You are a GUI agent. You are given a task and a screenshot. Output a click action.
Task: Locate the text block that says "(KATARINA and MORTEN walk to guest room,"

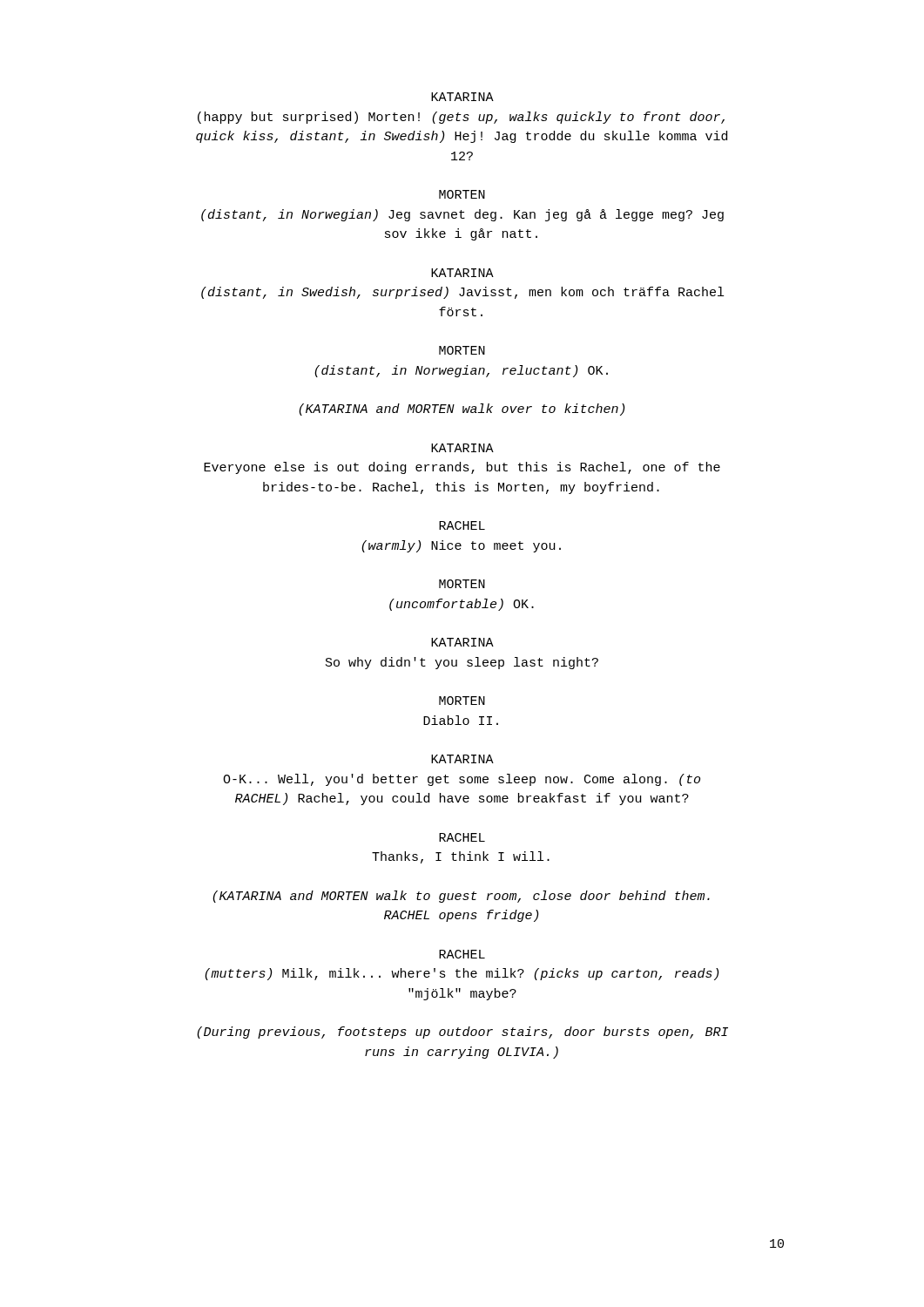click(462, 907)
